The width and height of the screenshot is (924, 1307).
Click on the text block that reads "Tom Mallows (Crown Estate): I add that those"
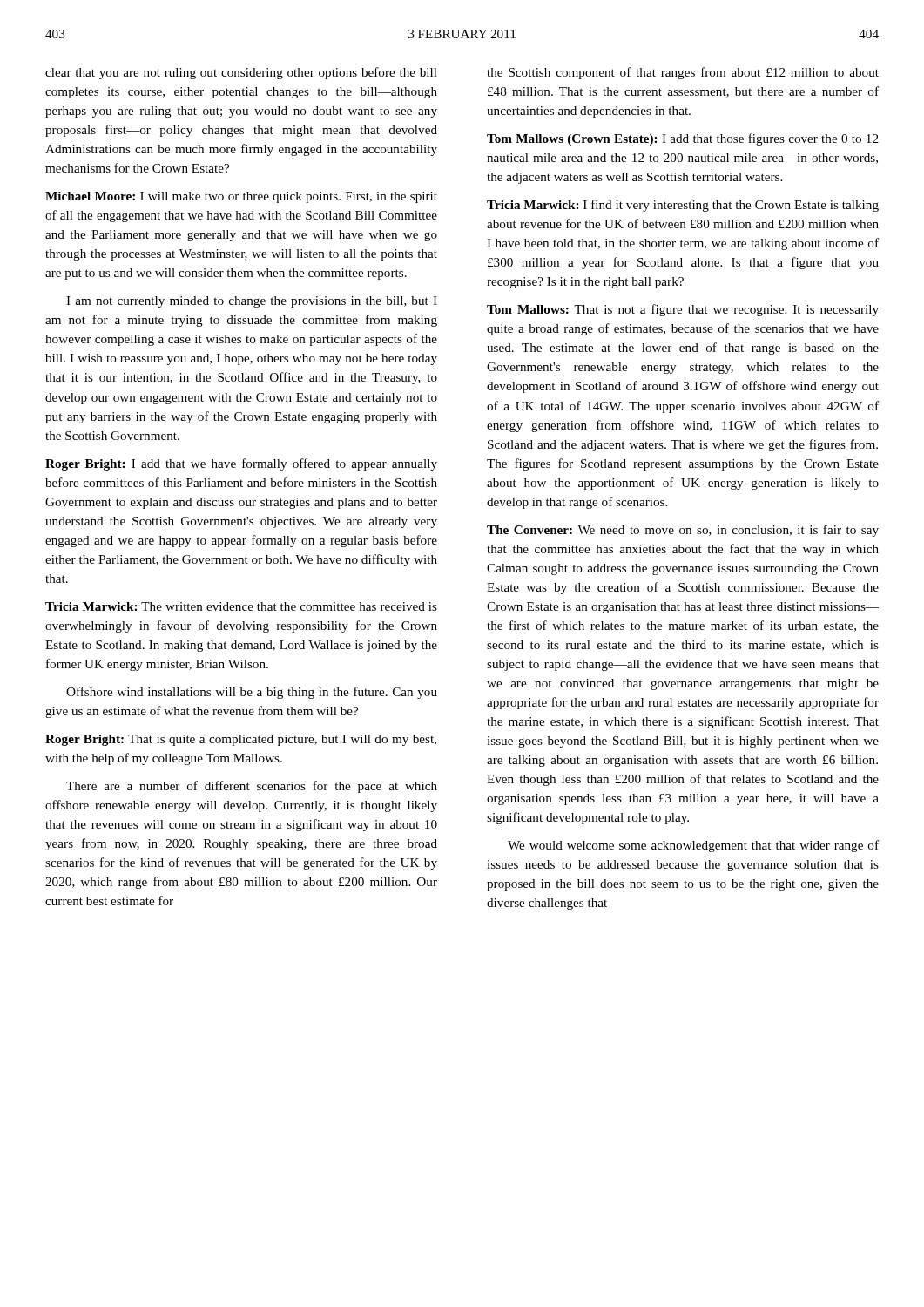point(683,157)
